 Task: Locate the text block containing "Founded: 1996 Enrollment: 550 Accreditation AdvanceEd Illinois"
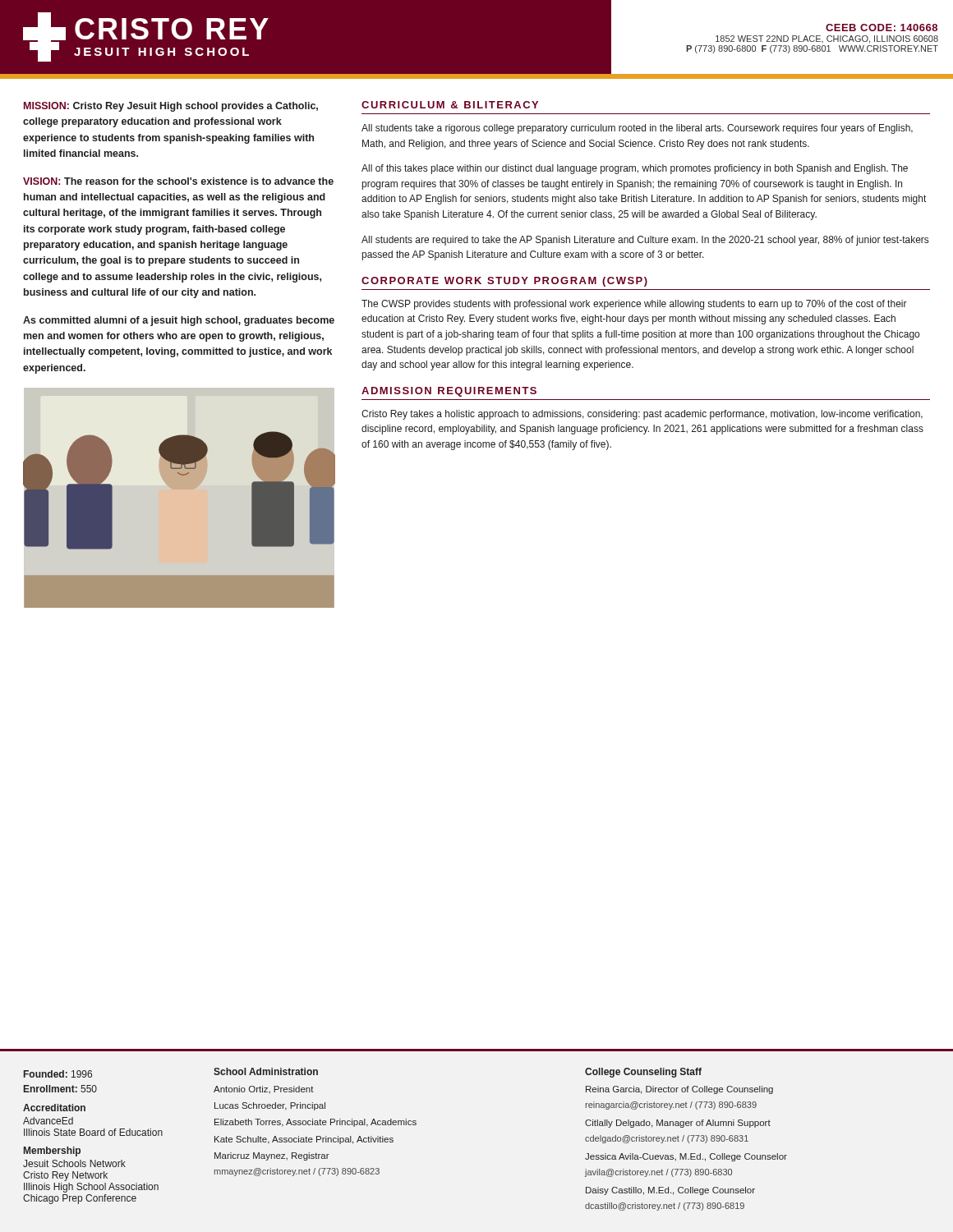(x=105, y=1135)
